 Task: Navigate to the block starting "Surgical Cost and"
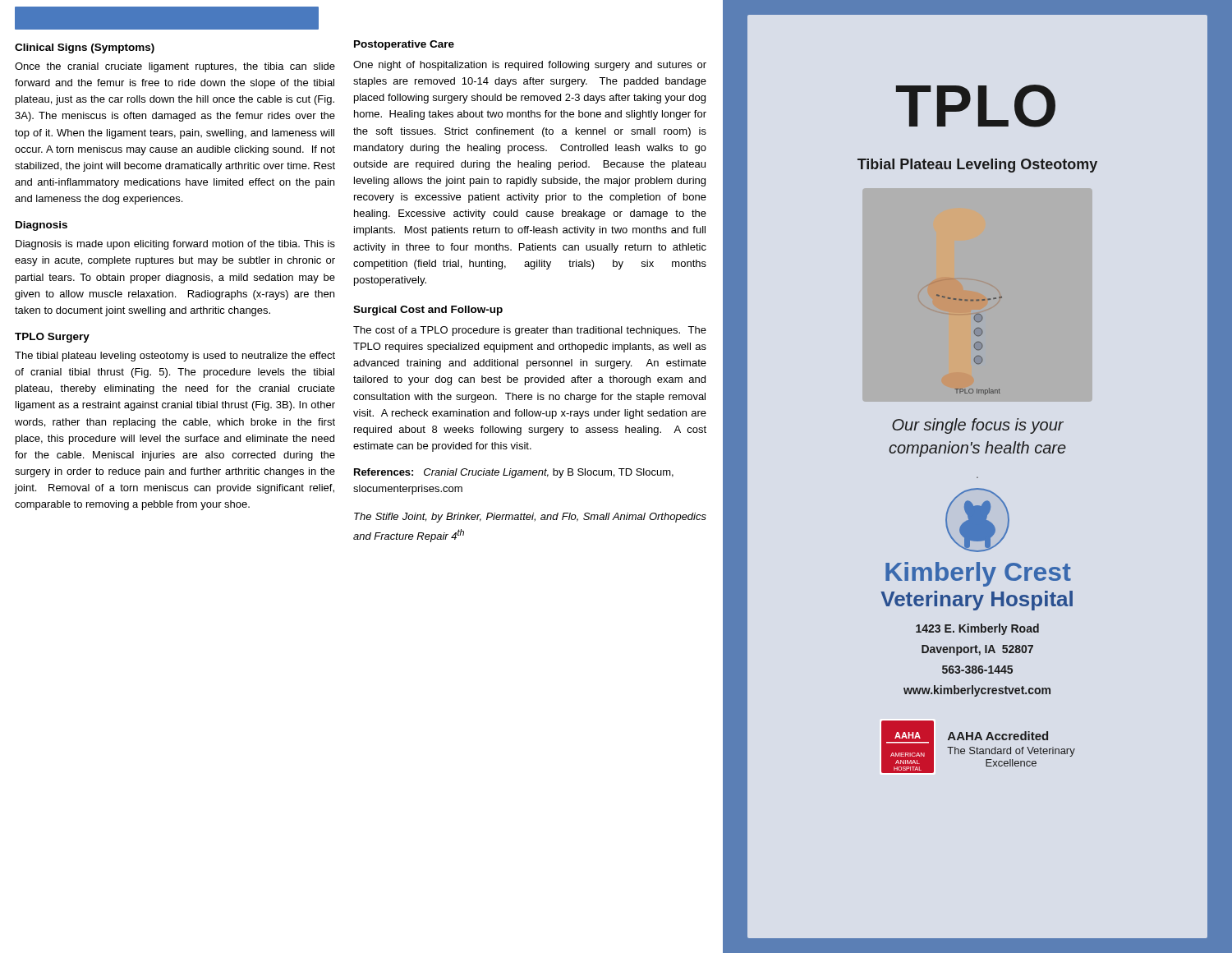(428, 309)
